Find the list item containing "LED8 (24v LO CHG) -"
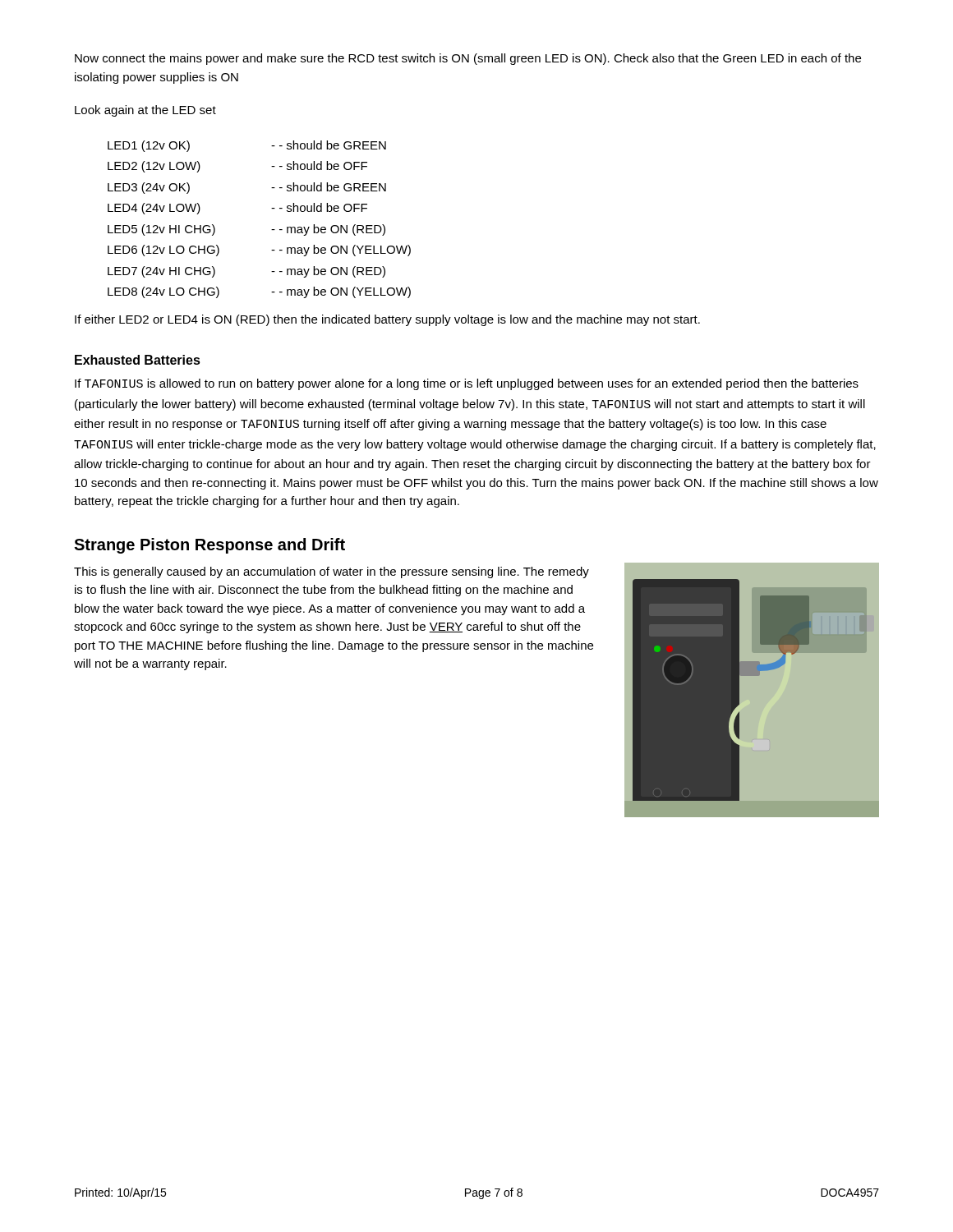953x1232 pixels. (170, 292)
